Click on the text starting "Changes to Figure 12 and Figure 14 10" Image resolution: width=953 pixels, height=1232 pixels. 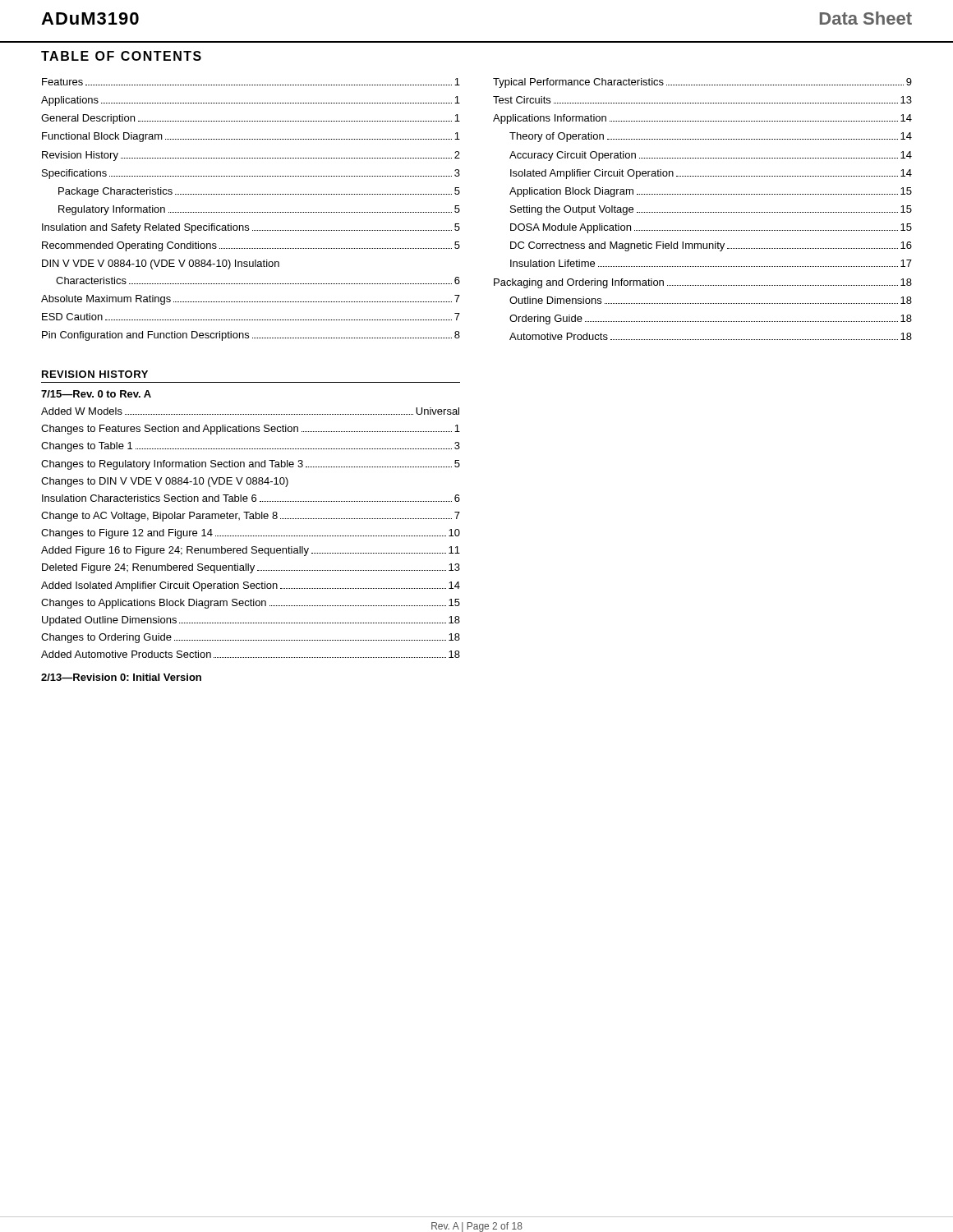(251, 533)
